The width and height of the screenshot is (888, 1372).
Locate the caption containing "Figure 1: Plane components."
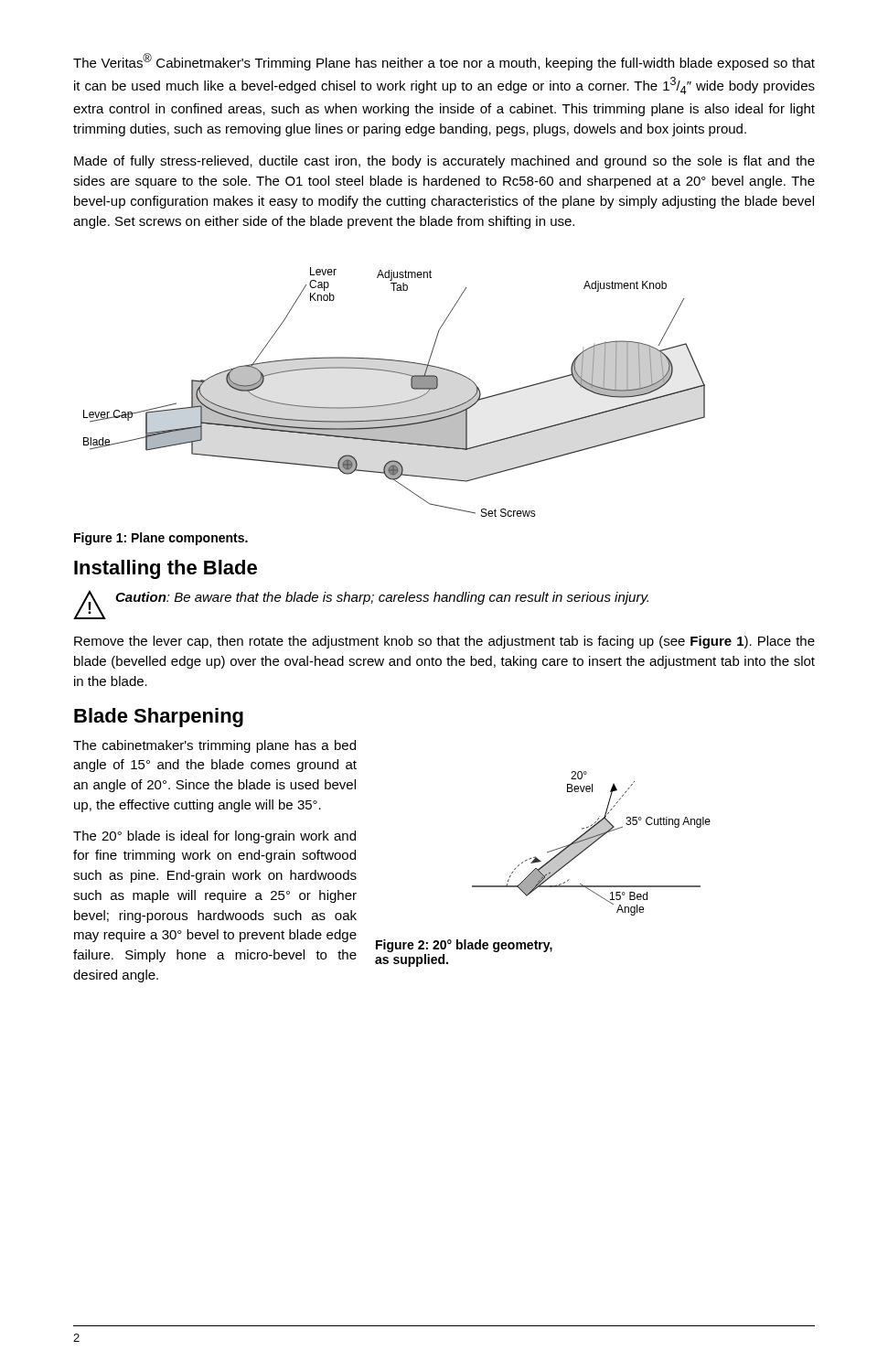click(161, 538)
